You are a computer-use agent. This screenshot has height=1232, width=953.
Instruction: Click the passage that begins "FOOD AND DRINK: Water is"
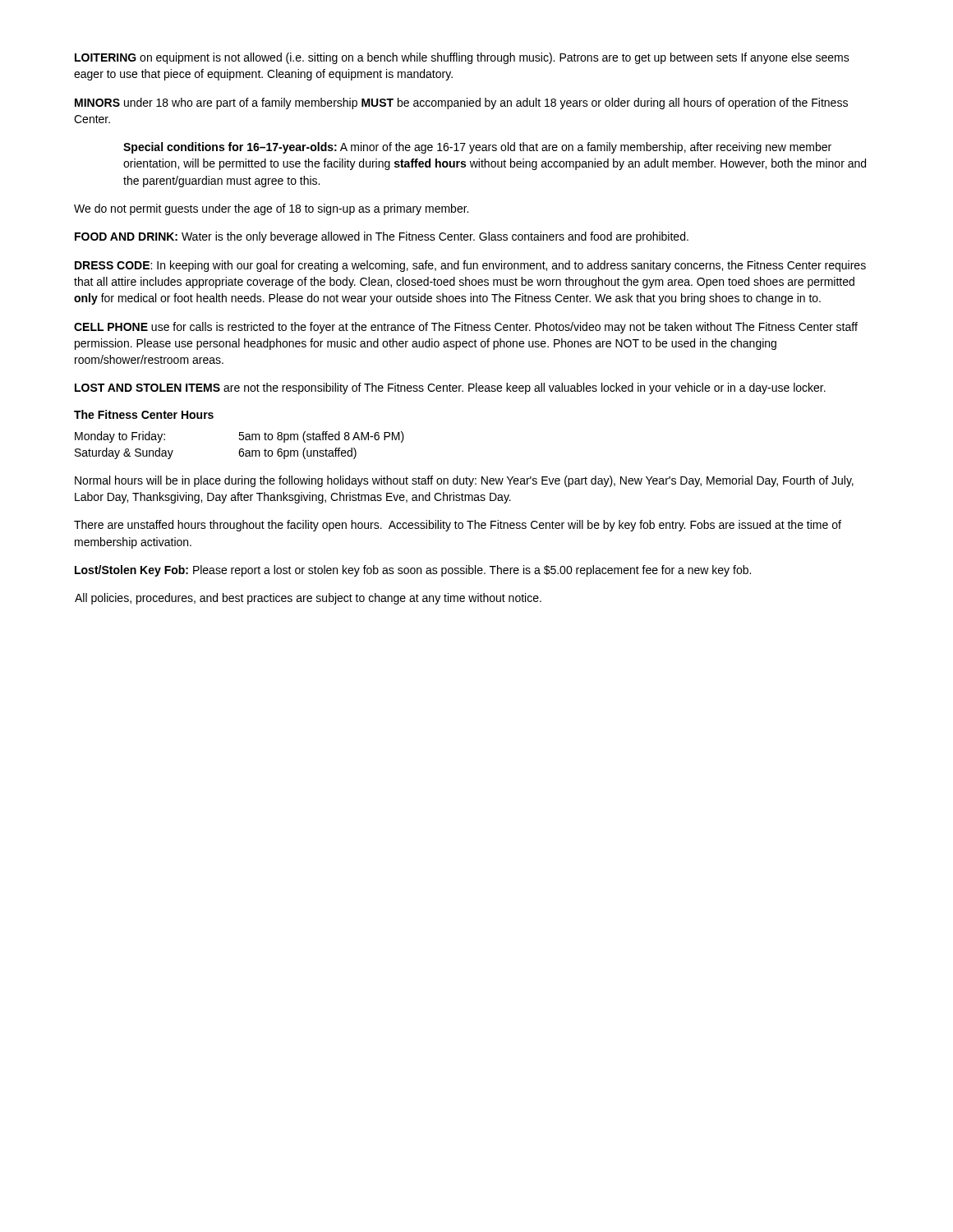[x=382, y=237]
